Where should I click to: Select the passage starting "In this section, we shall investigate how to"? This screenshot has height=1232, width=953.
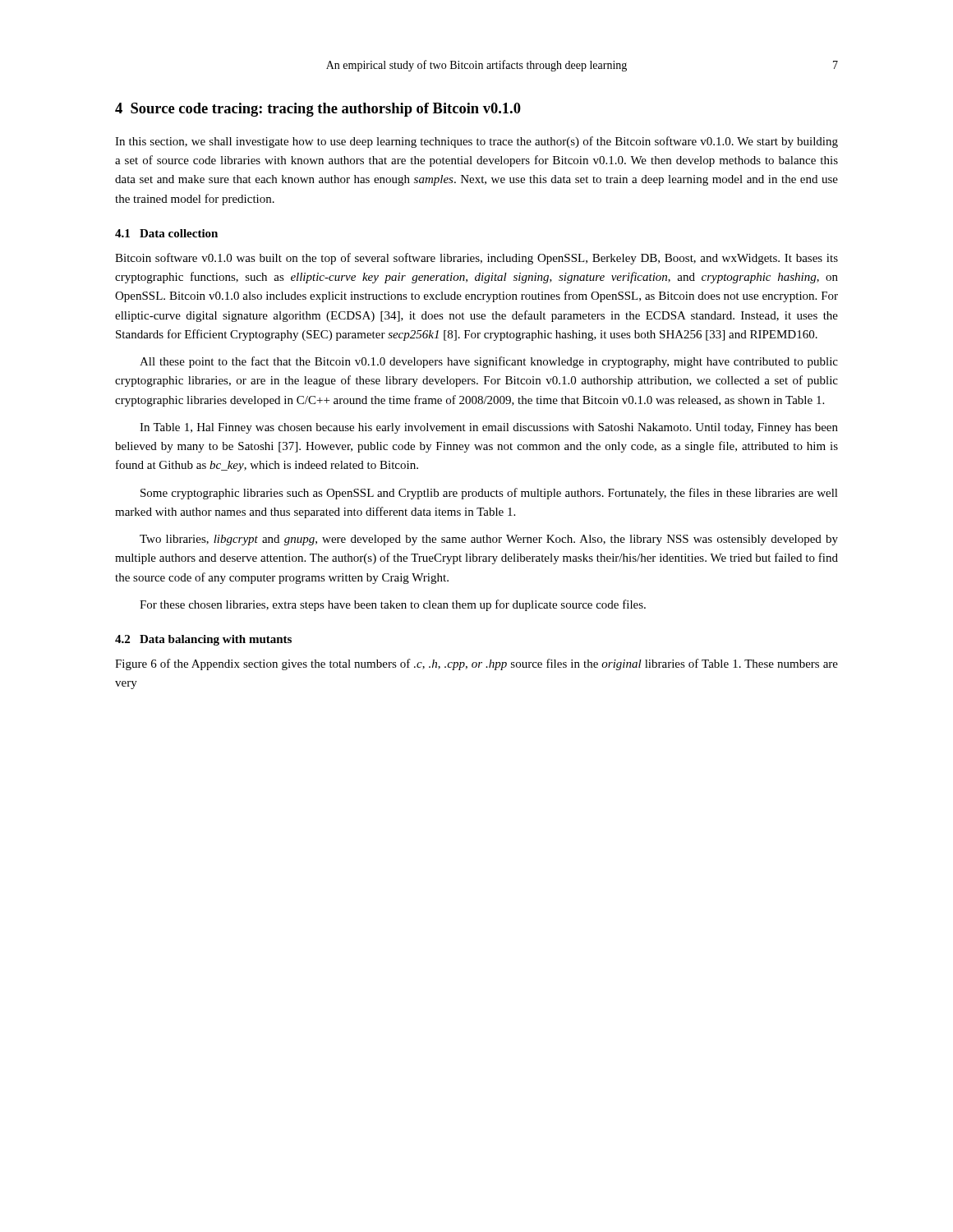tap(476, 170)
